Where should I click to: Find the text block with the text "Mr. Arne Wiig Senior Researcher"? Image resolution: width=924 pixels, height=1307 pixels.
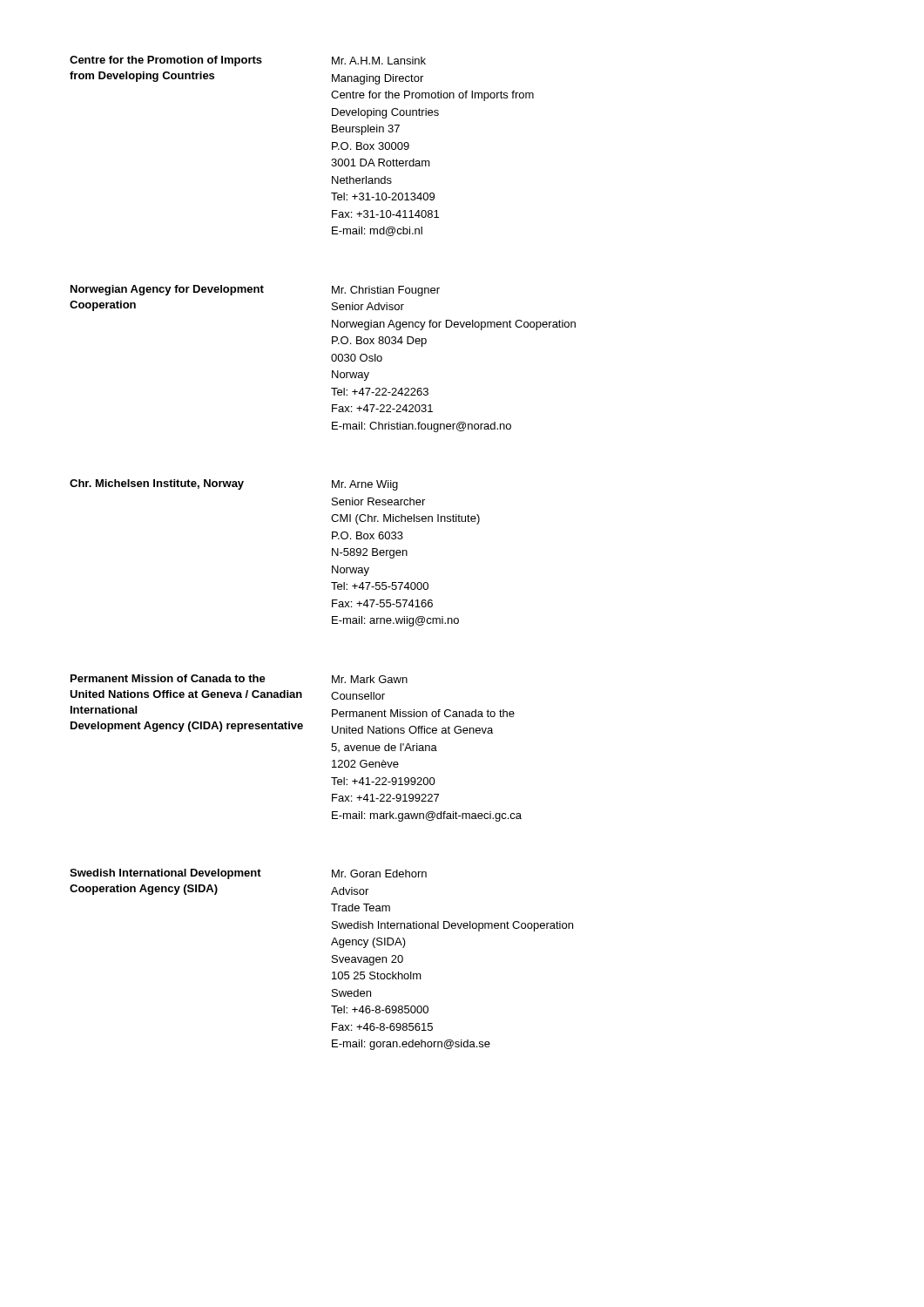(405, 552)
